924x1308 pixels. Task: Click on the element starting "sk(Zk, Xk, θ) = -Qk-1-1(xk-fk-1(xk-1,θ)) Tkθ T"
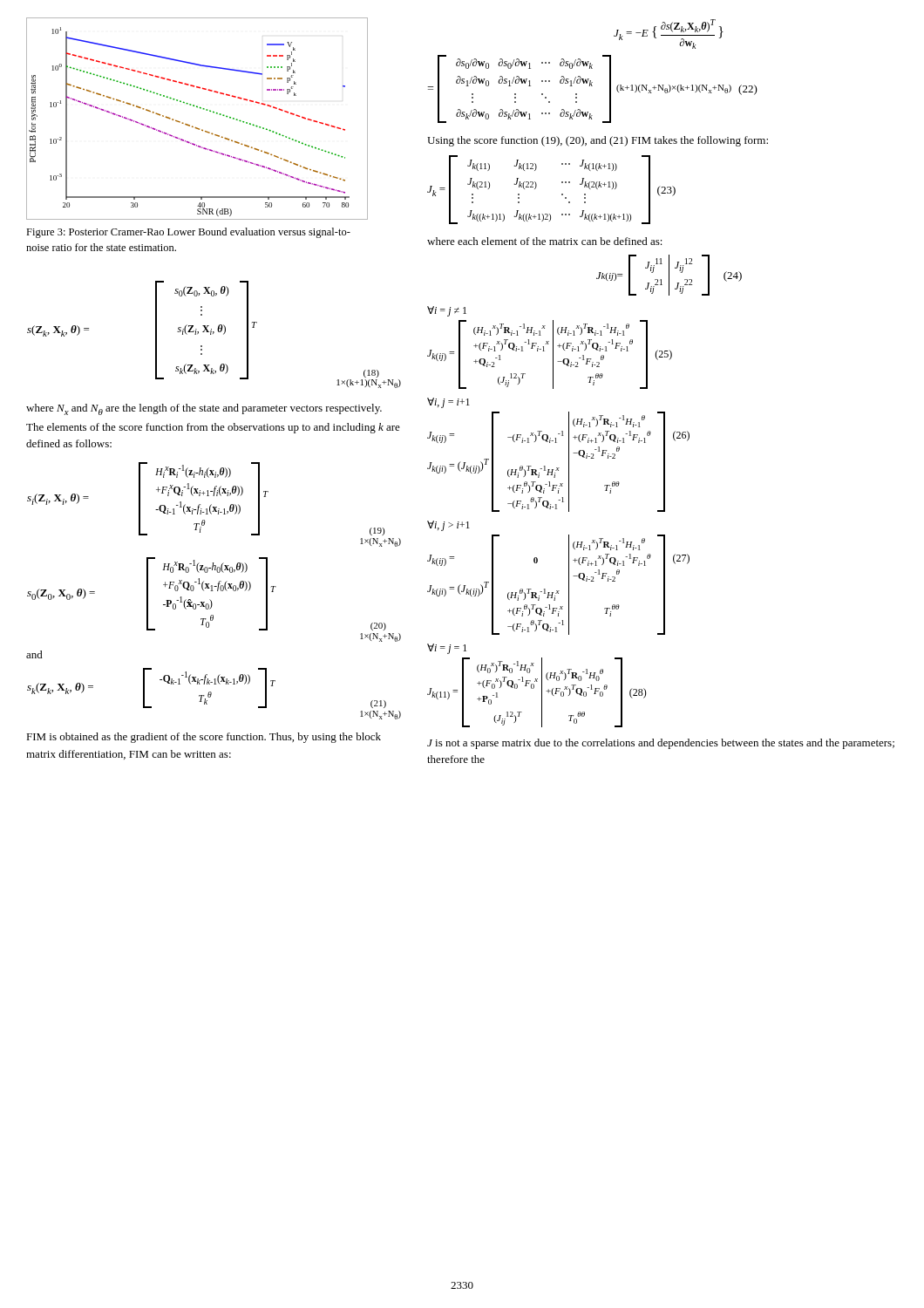coord(214,694)
